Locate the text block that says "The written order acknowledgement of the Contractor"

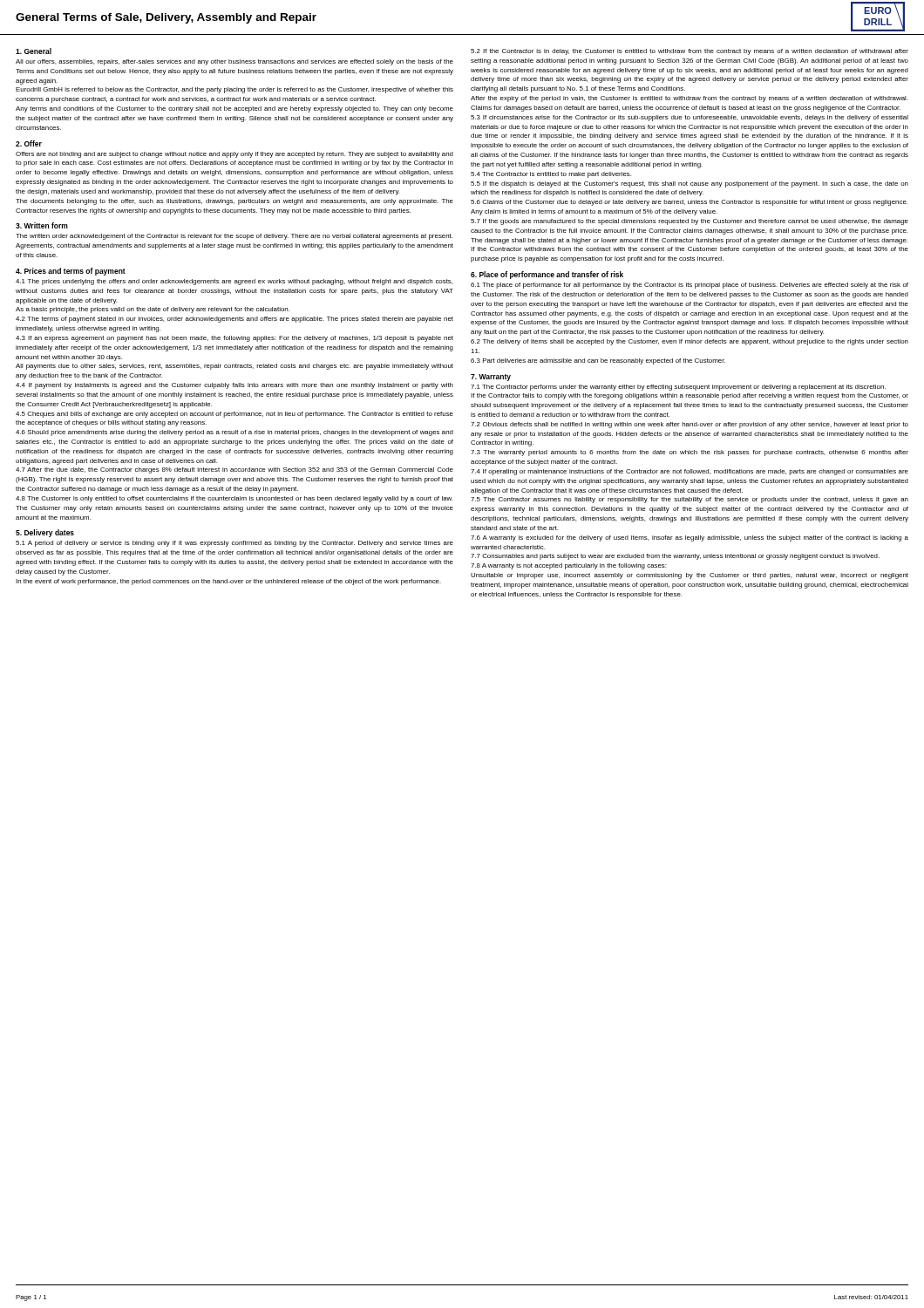pos(235,246)
